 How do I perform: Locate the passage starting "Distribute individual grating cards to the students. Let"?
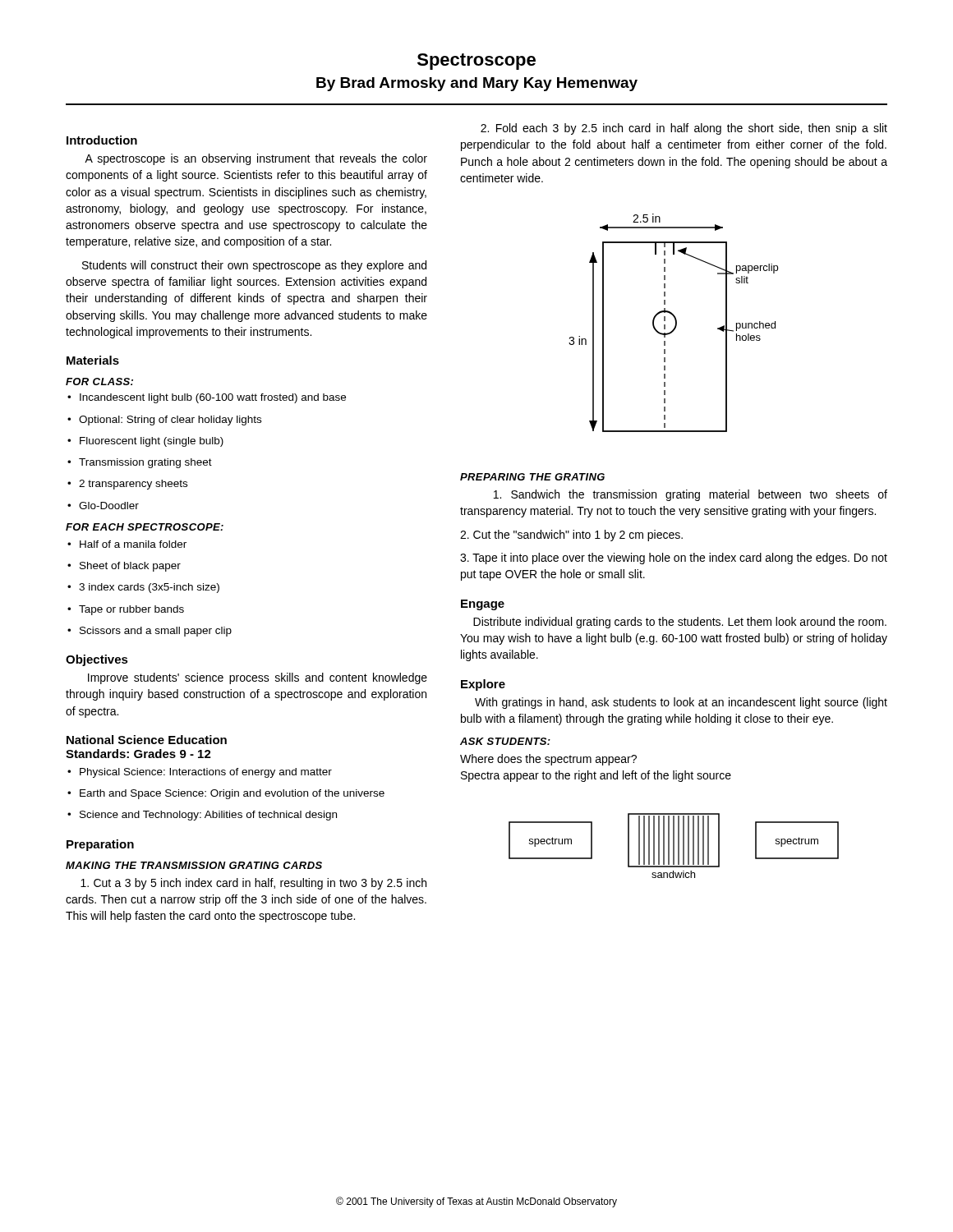coord(674,638)
